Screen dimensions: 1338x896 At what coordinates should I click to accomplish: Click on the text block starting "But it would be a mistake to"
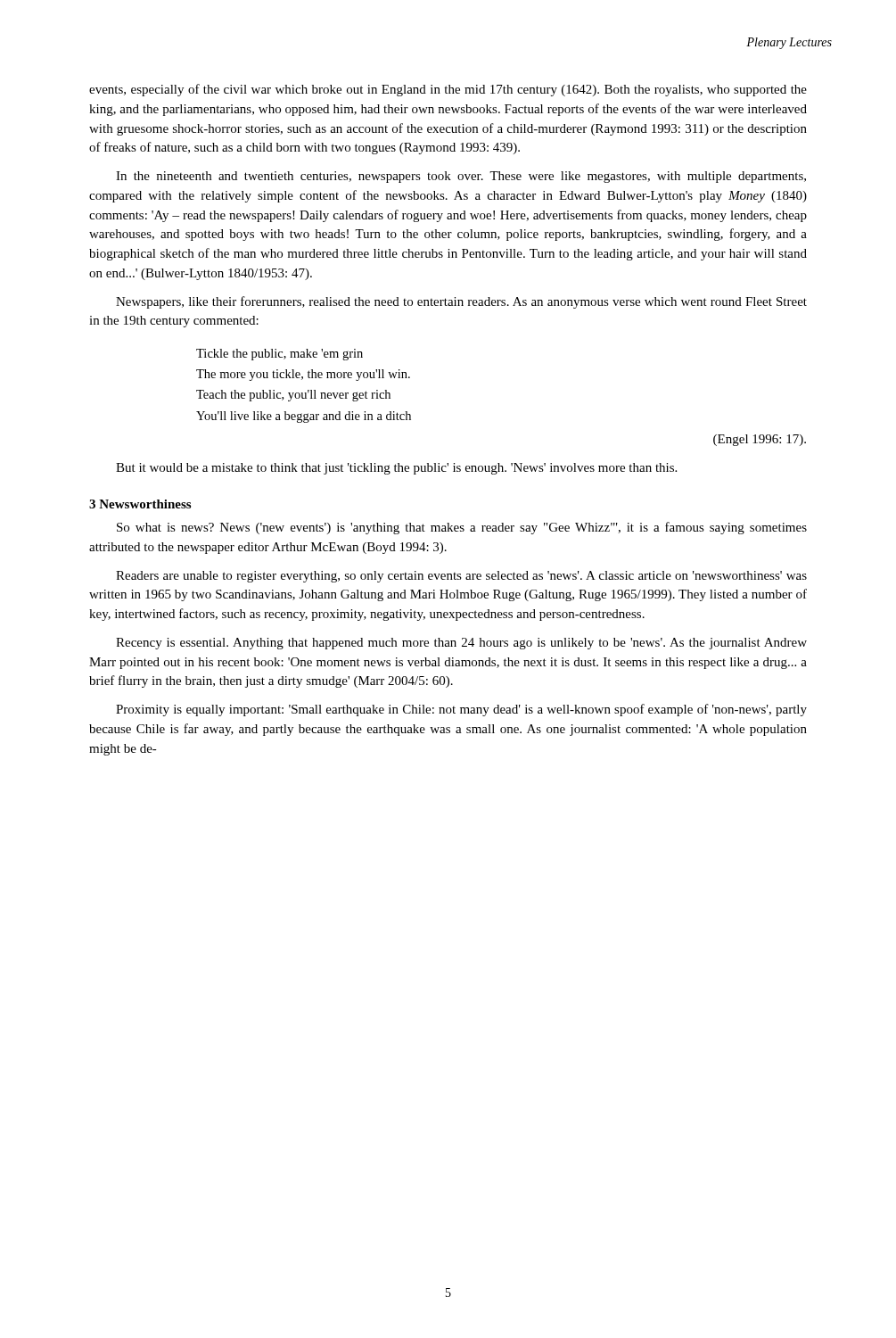pos(448,468)
